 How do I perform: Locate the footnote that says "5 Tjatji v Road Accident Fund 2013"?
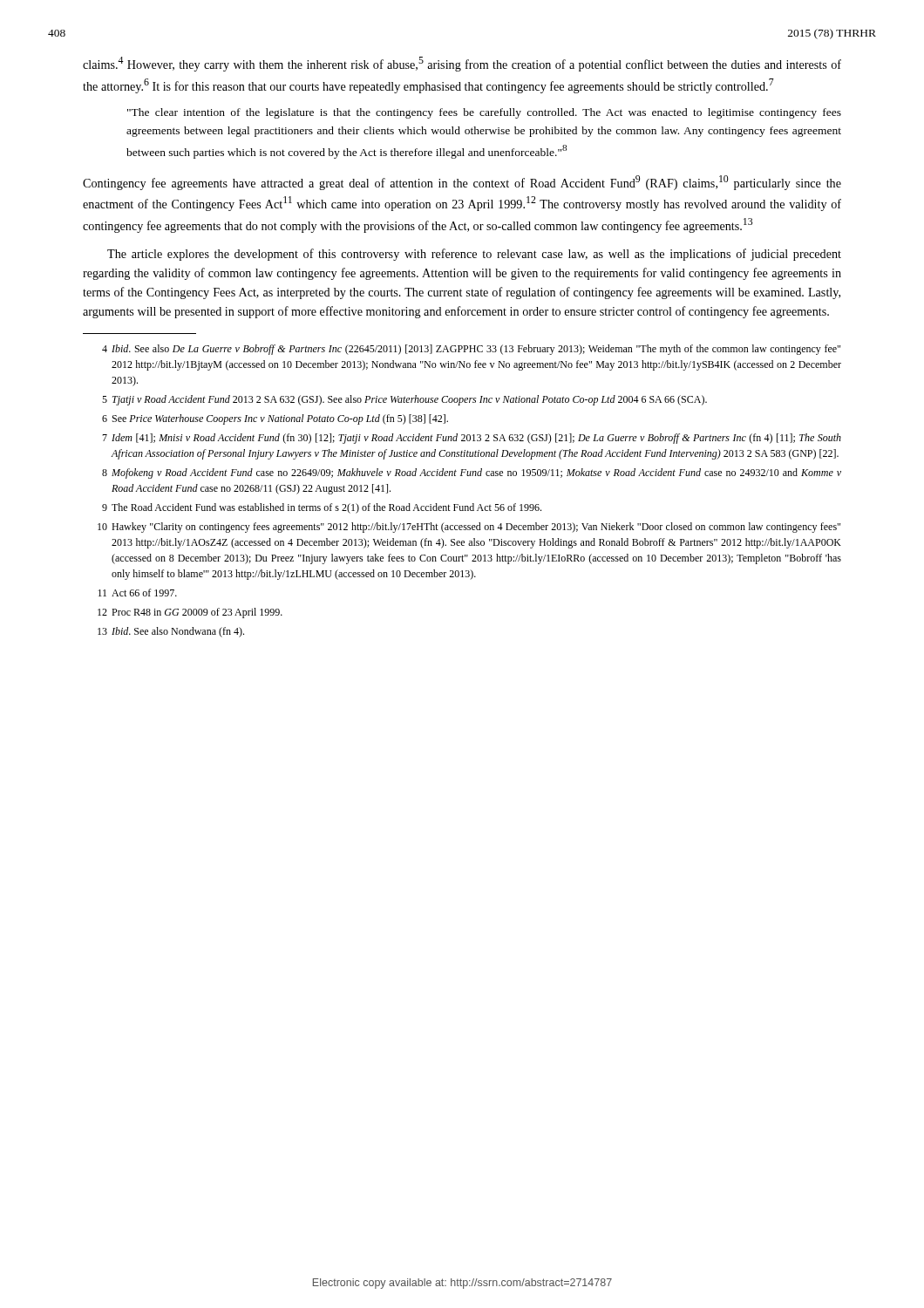462,399
